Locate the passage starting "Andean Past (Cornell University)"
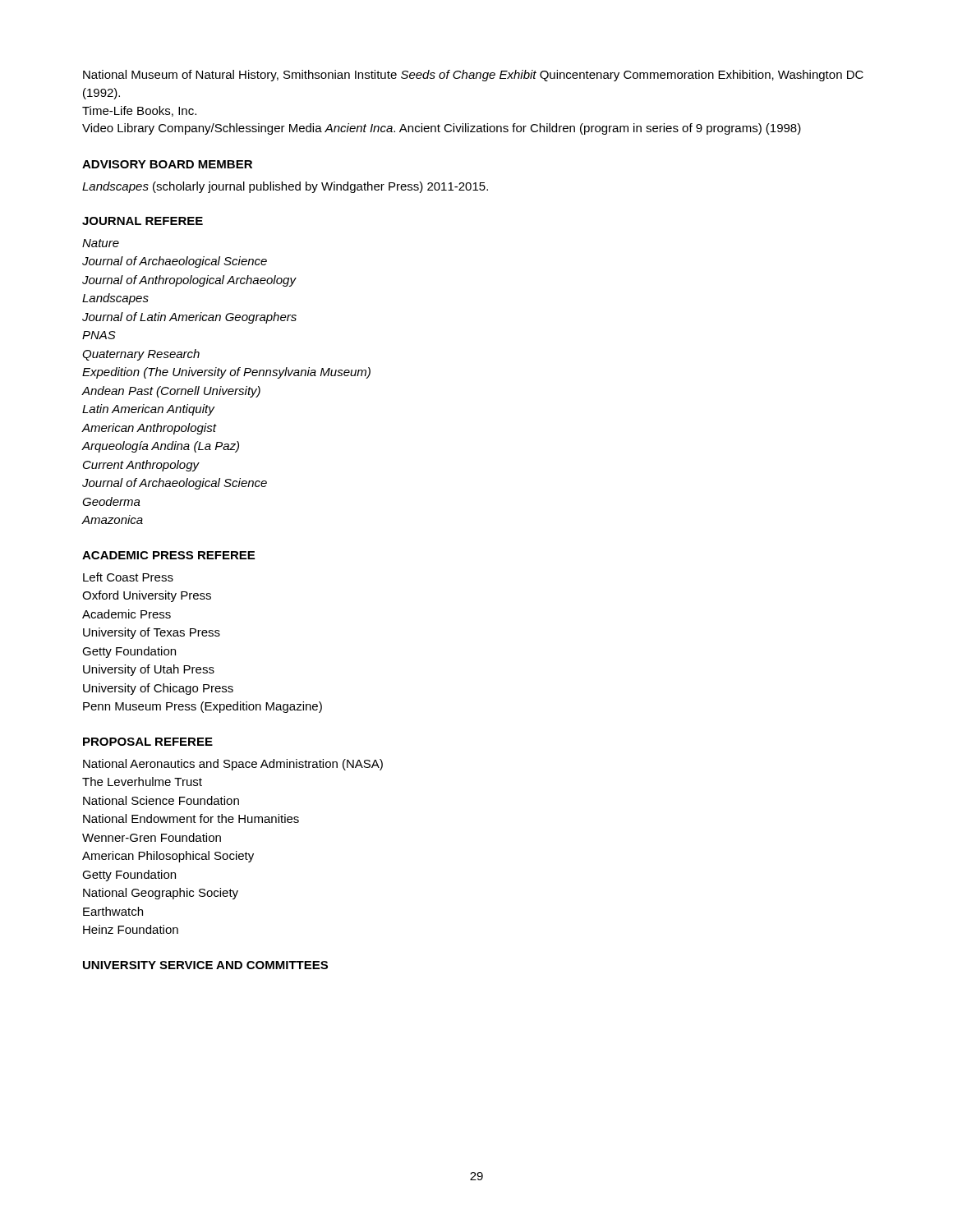 click(x=172, y=390)
